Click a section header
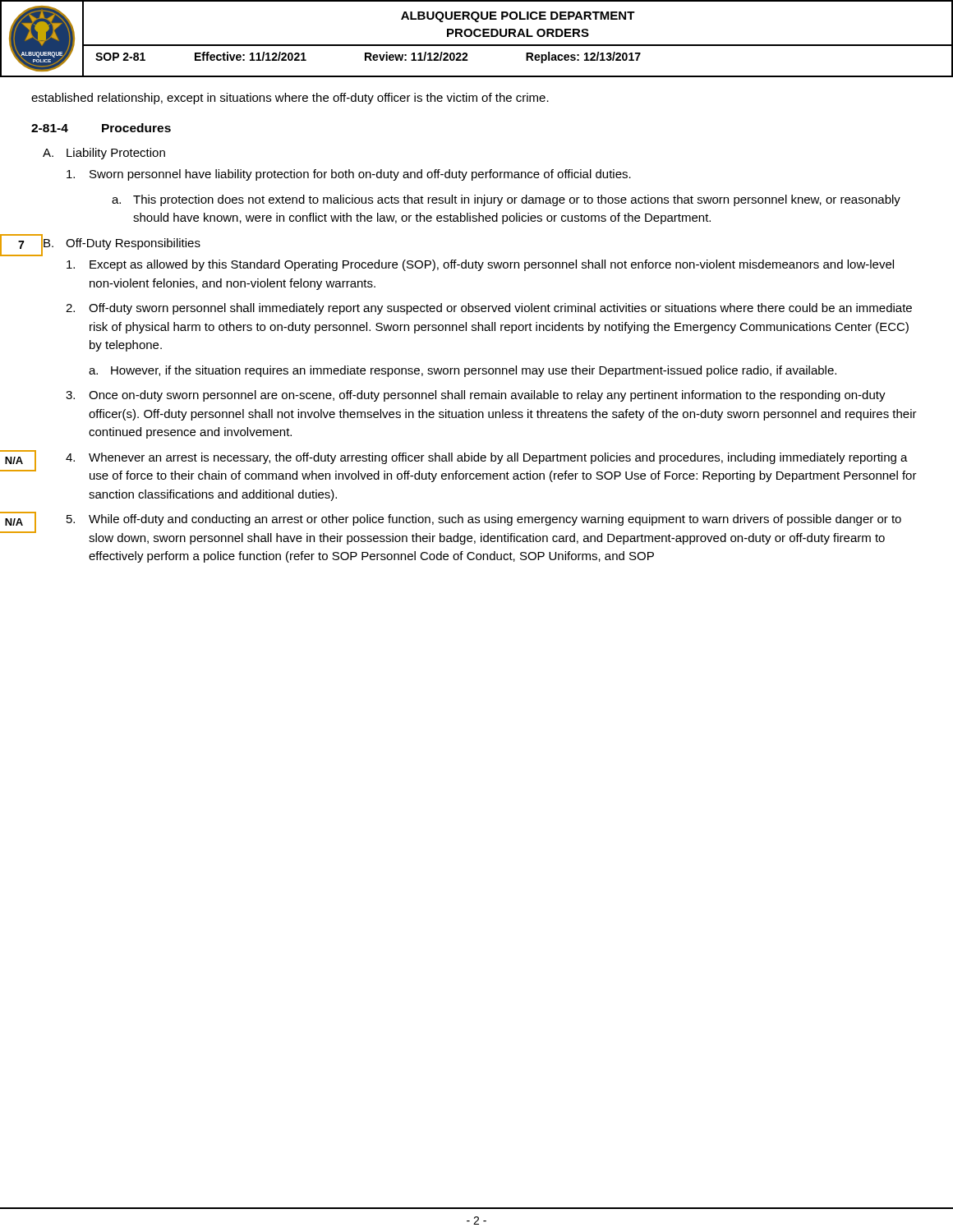Image resolution: width=953 pixels, height=1232 pixels. (101, 128)
